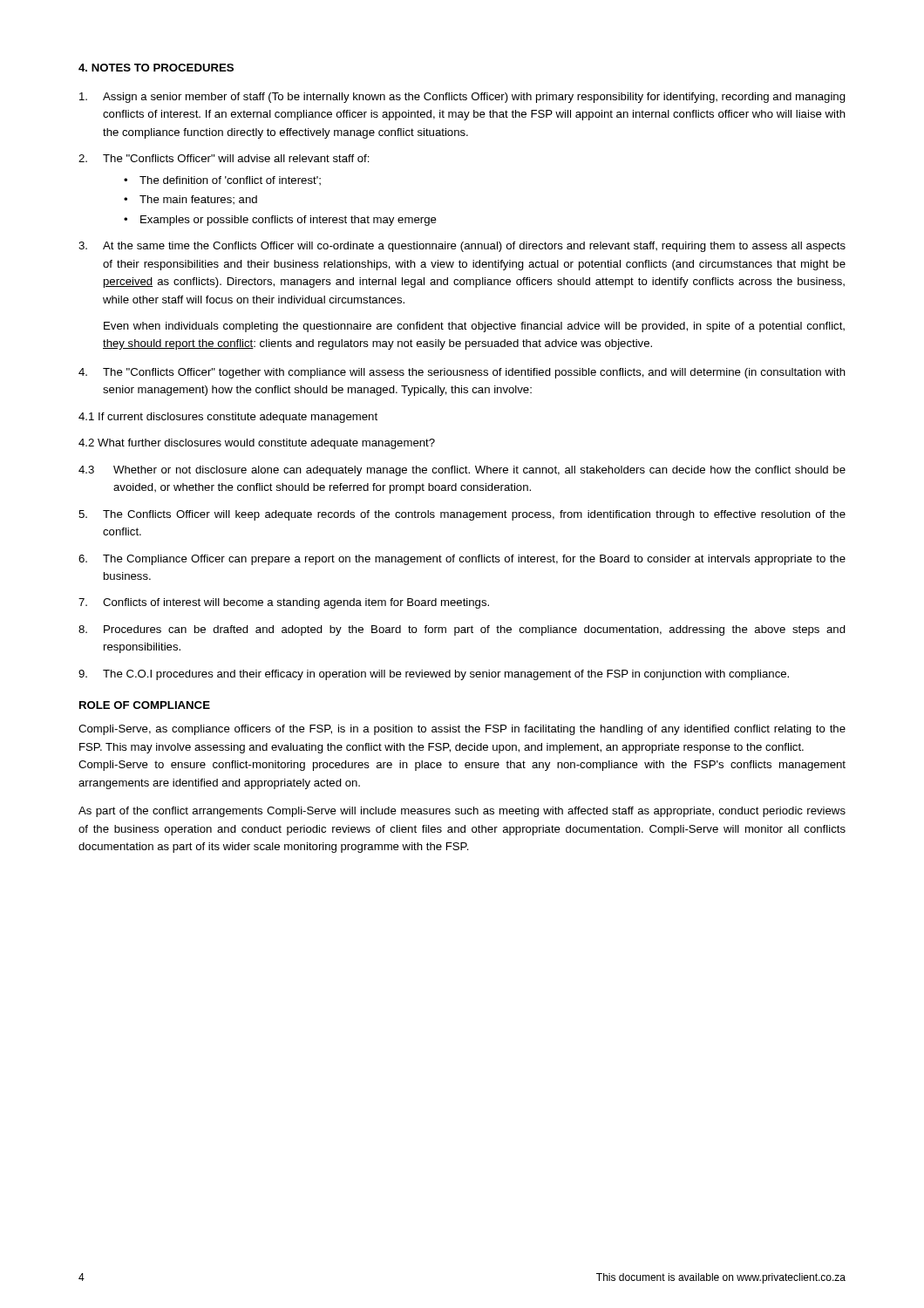Navigate to the text block starting "• Examples or possible"
The width and height of the screenshot is (924, 1308).
point(280,220)
